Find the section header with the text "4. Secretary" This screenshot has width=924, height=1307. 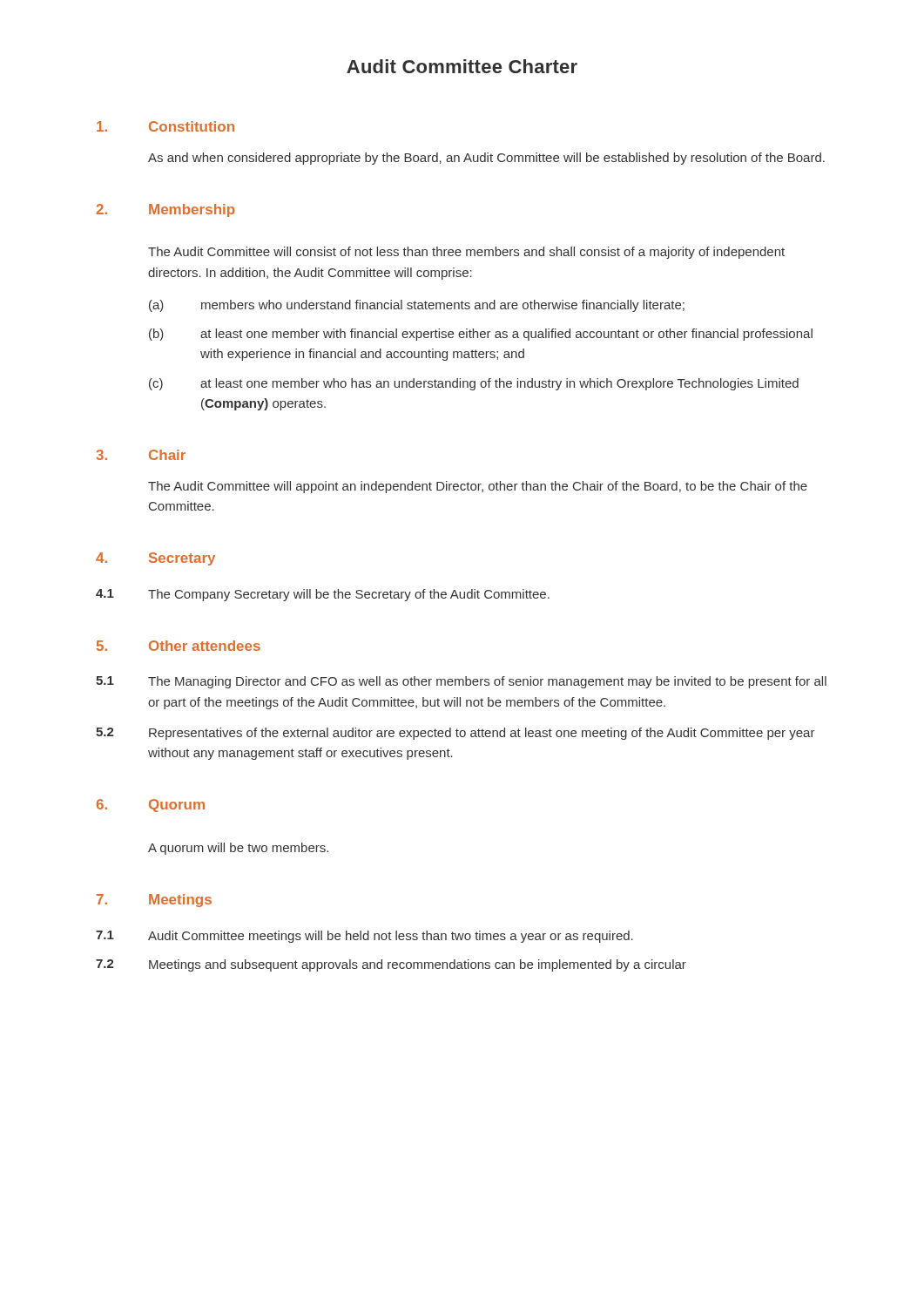click(x=156, y=558)
